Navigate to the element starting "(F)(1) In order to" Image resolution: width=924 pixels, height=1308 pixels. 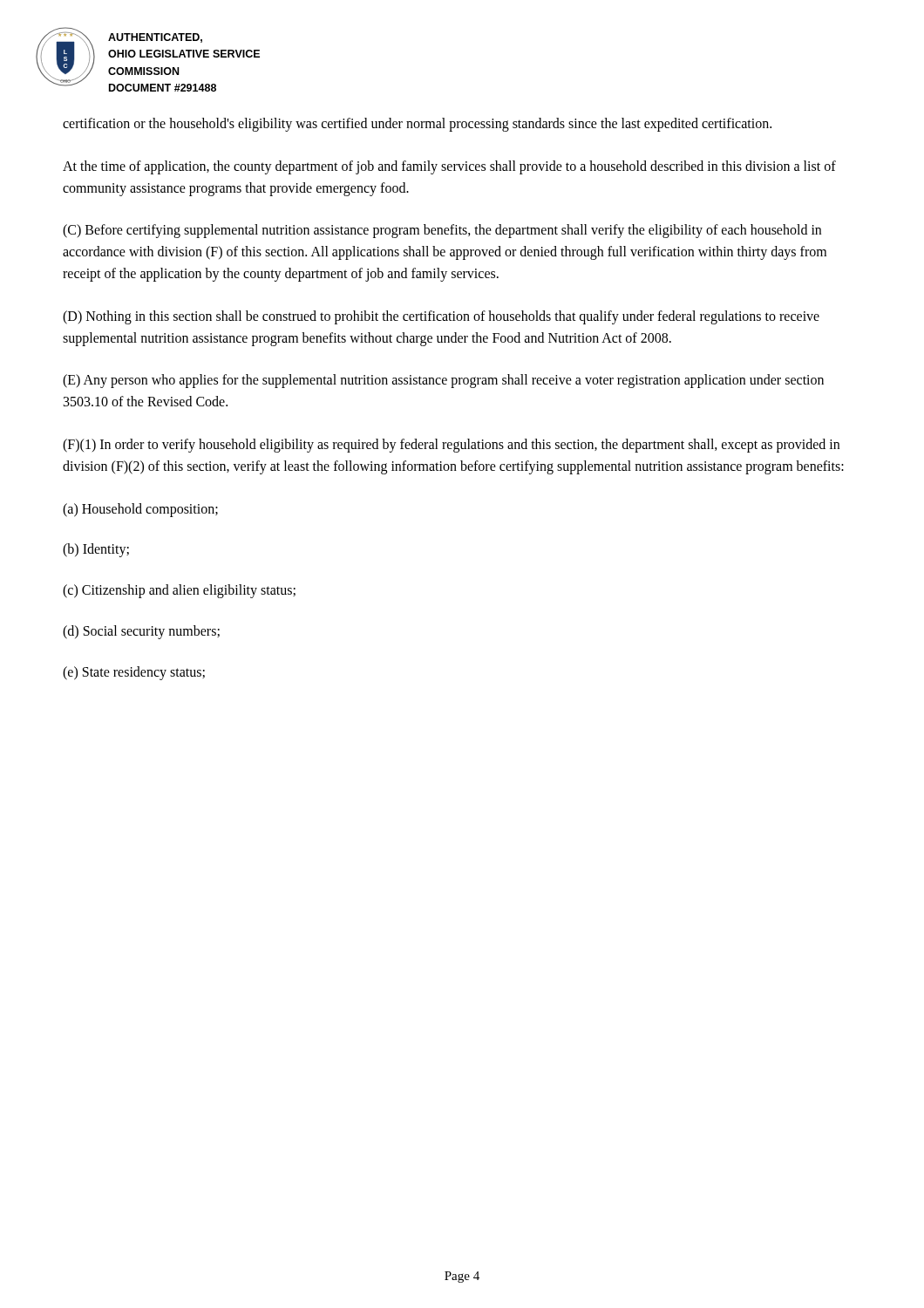(x=454, y=455)
